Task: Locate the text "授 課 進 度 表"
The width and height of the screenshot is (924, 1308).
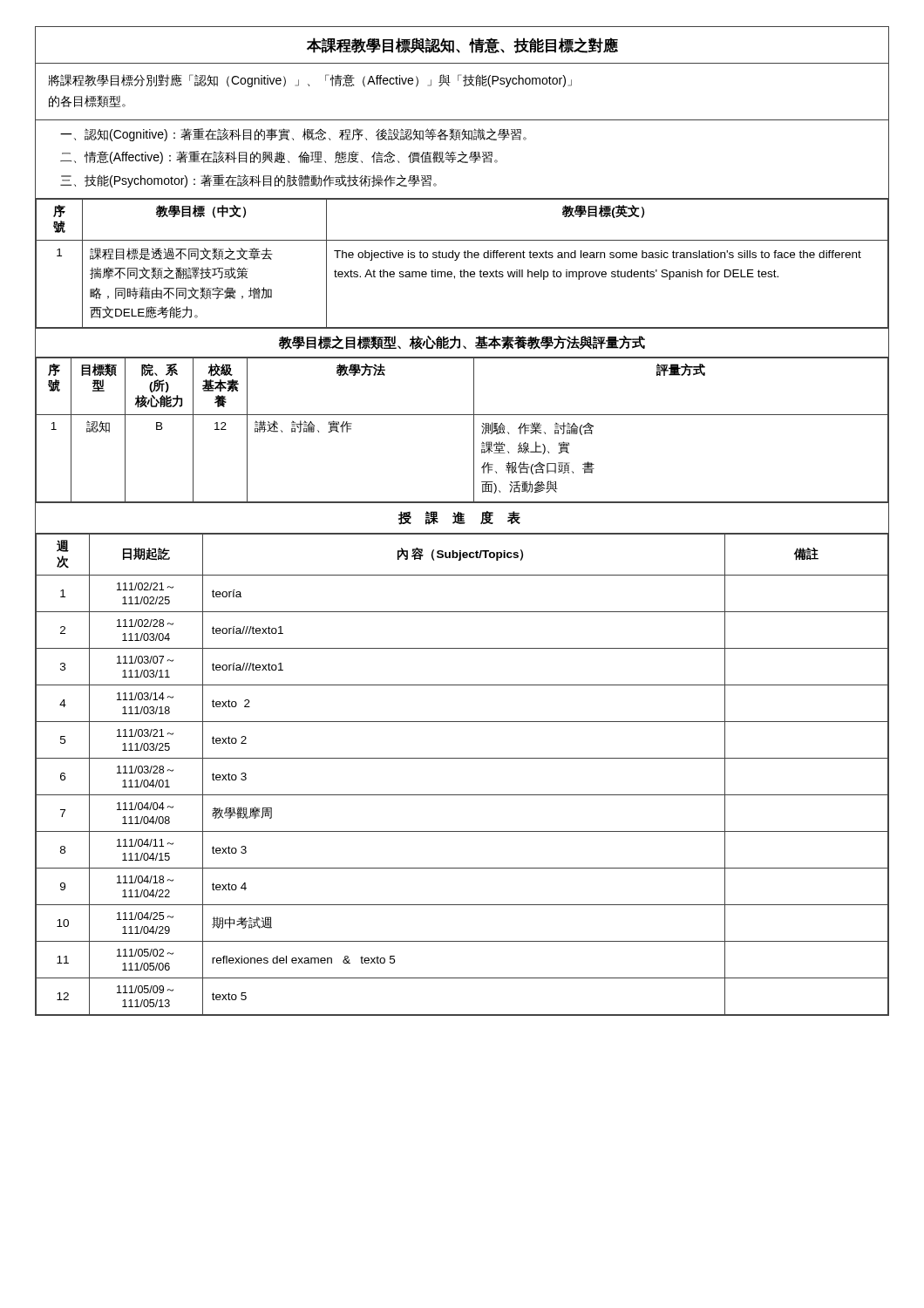Action: [x=462, y=518]
